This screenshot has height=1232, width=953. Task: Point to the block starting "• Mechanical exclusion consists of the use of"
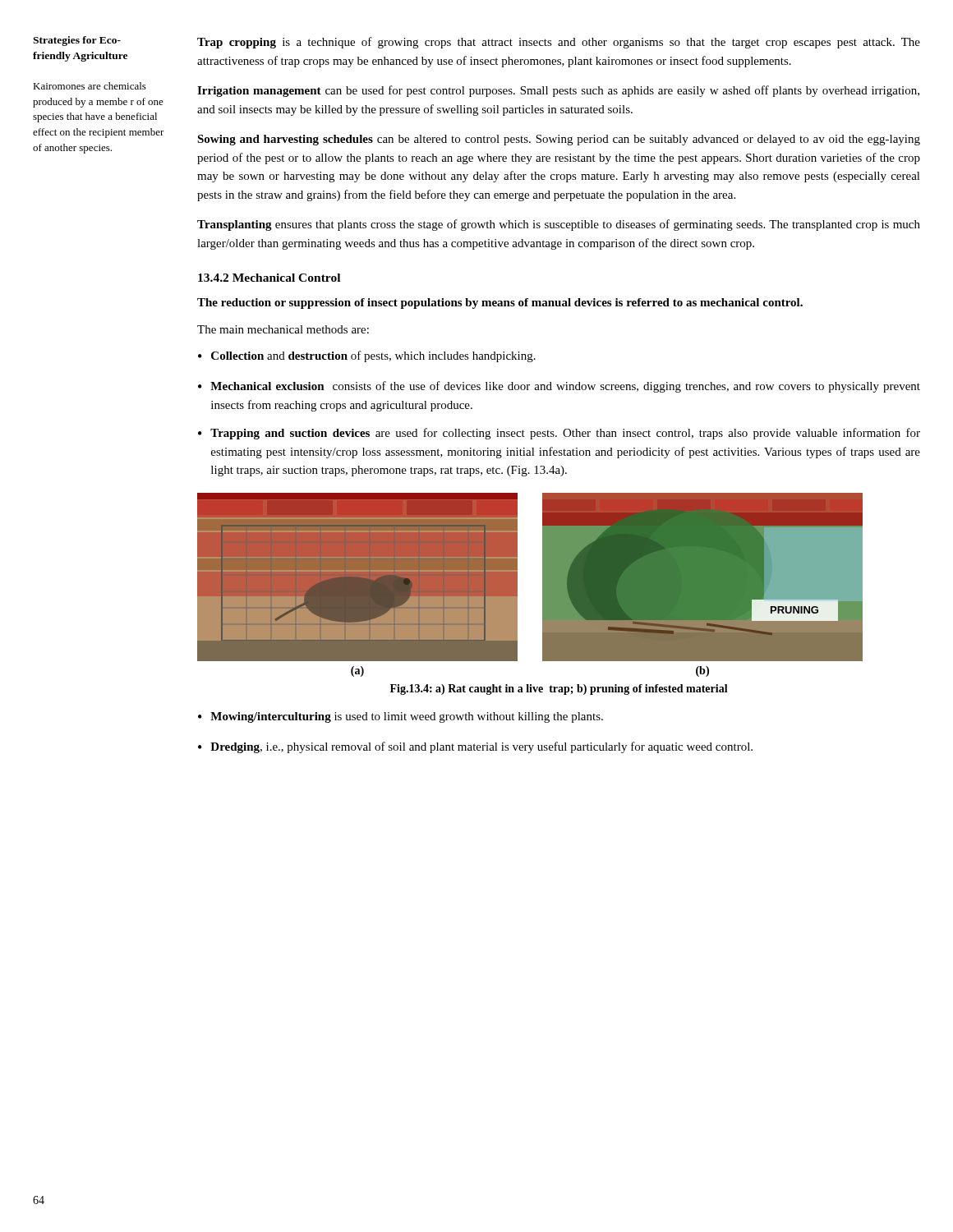(x=559, y=396)
